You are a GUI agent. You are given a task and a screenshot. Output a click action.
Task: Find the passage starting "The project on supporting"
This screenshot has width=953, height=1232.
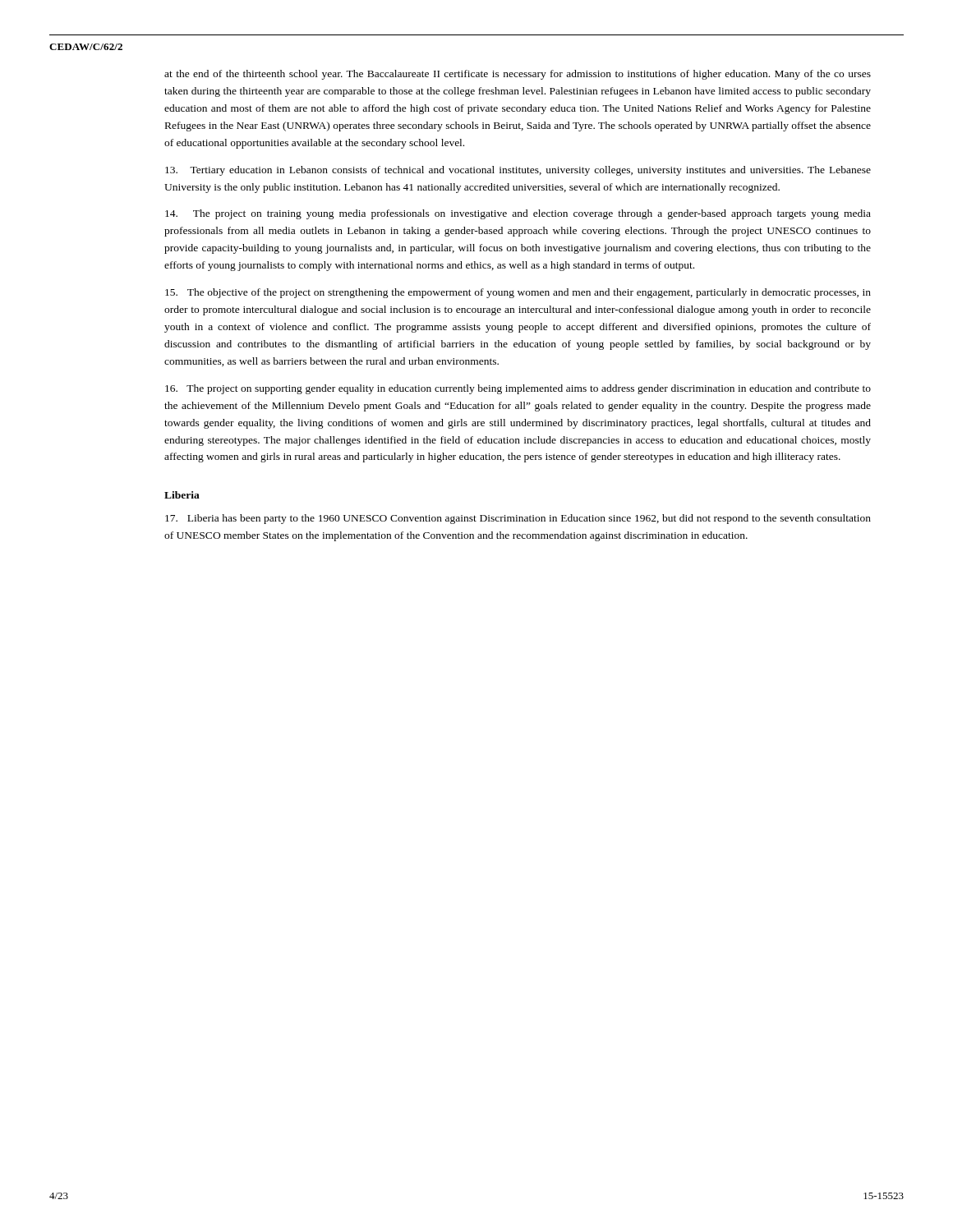[x=518, y=422]
